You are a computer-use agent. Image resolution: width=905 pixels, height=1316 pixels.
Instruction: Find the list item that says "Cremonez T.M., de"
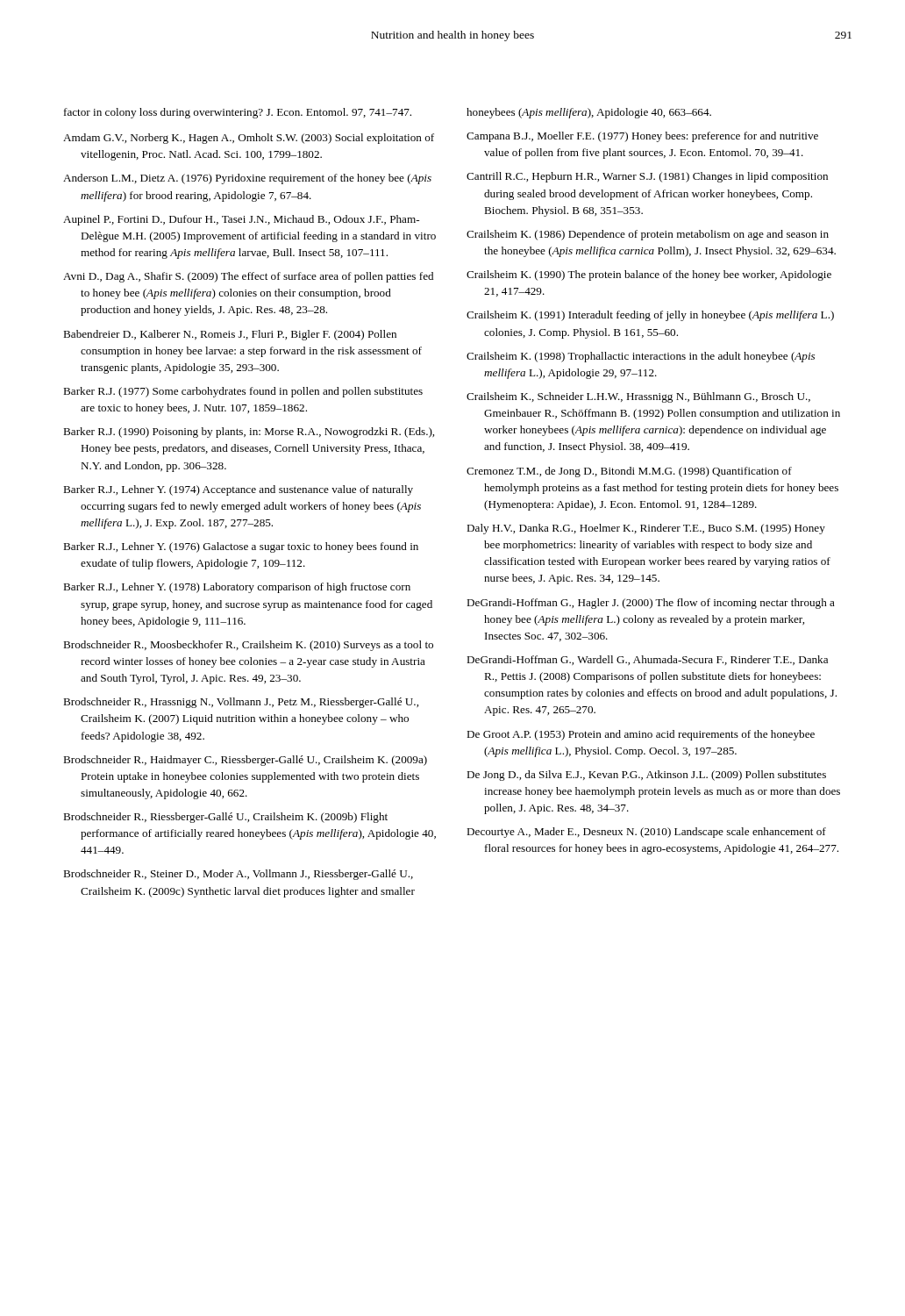click(653, 487)
